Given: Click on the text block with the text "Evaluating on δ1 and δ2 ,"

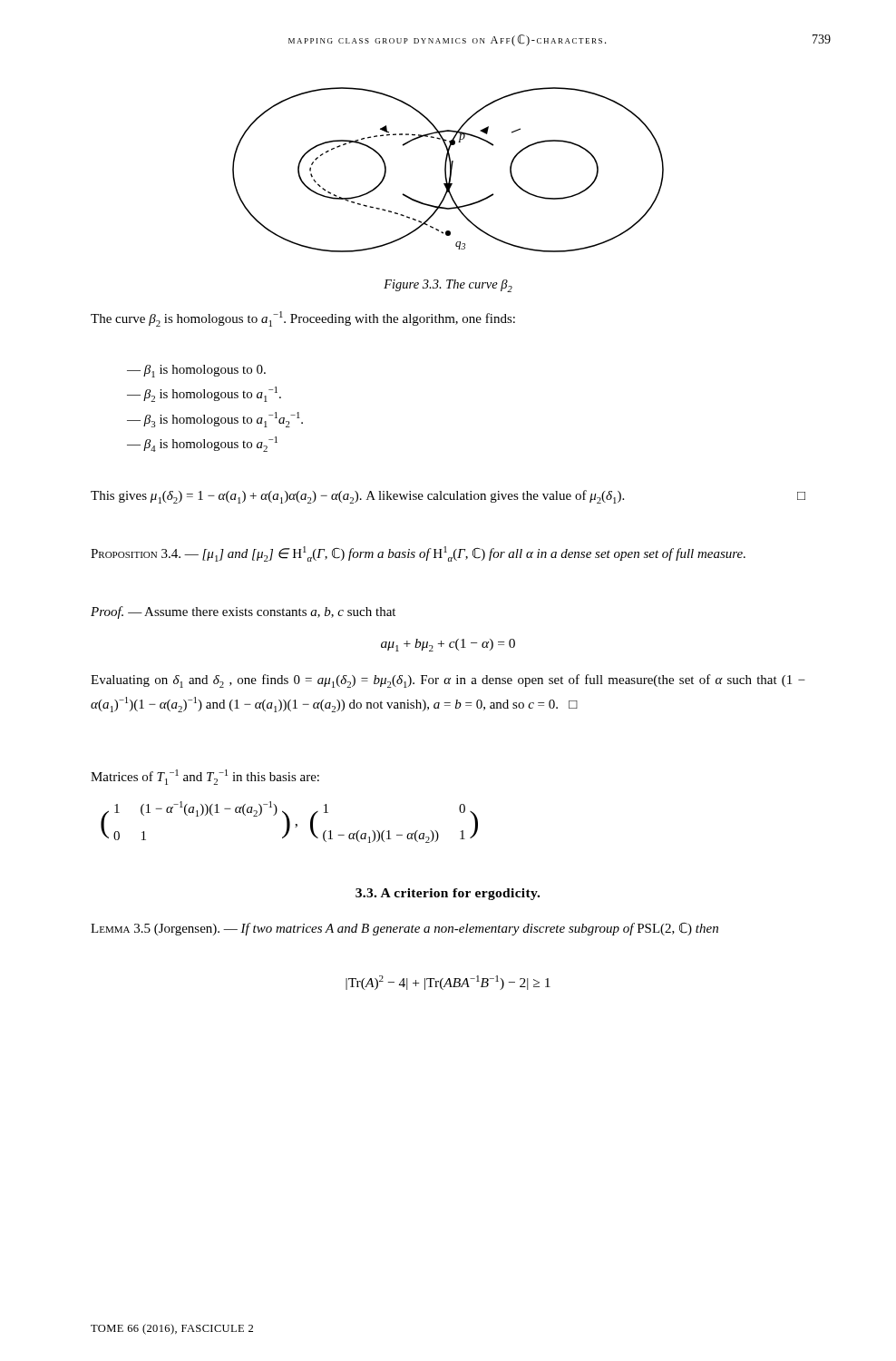Looking at the screenshot, I should click(448, 693).
